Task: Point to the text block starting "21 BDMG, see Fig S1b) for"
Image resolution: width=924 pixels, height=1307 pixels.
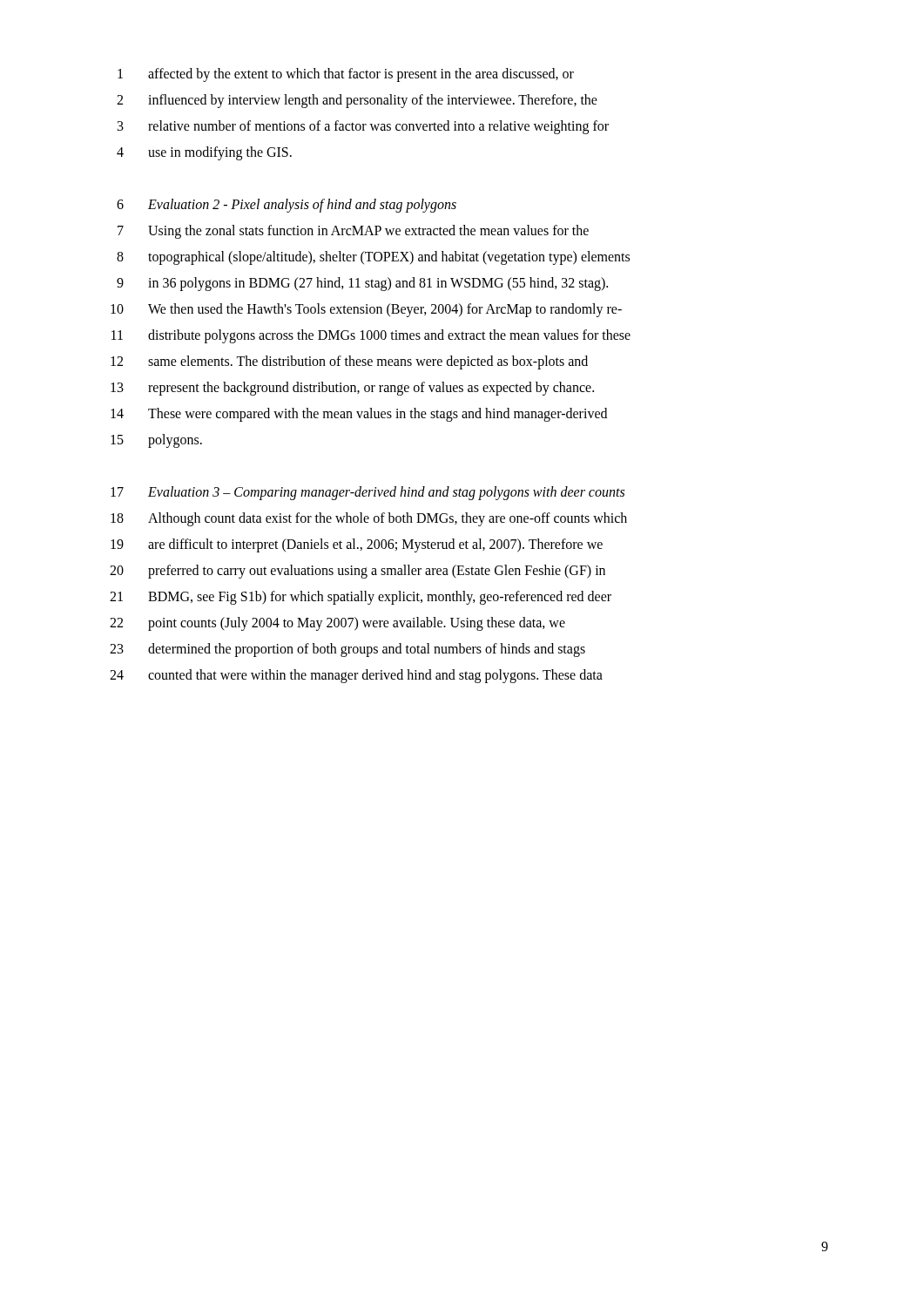Action: [354, 597]
